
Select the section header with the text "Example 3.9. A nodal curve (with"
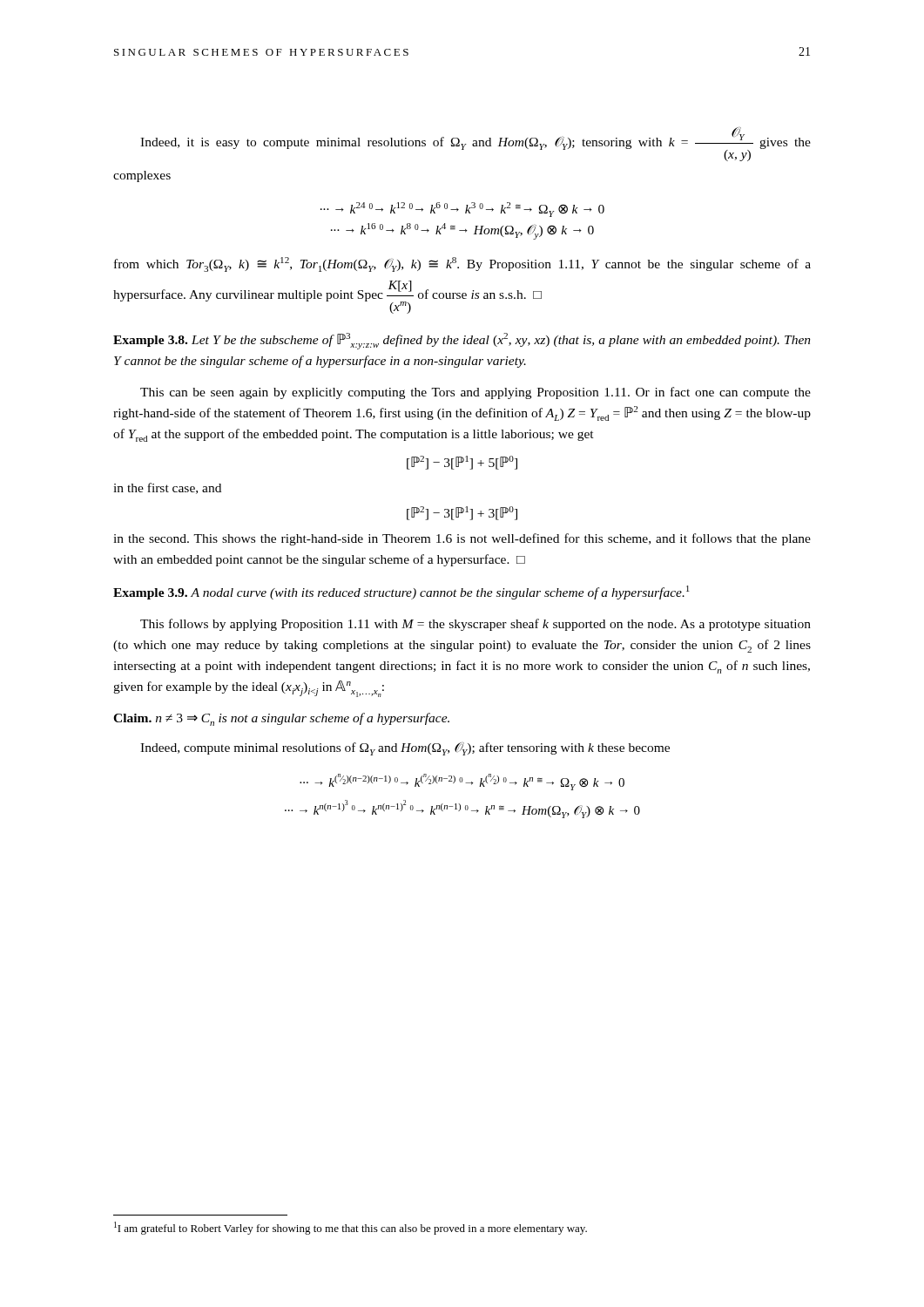point(462,593)
